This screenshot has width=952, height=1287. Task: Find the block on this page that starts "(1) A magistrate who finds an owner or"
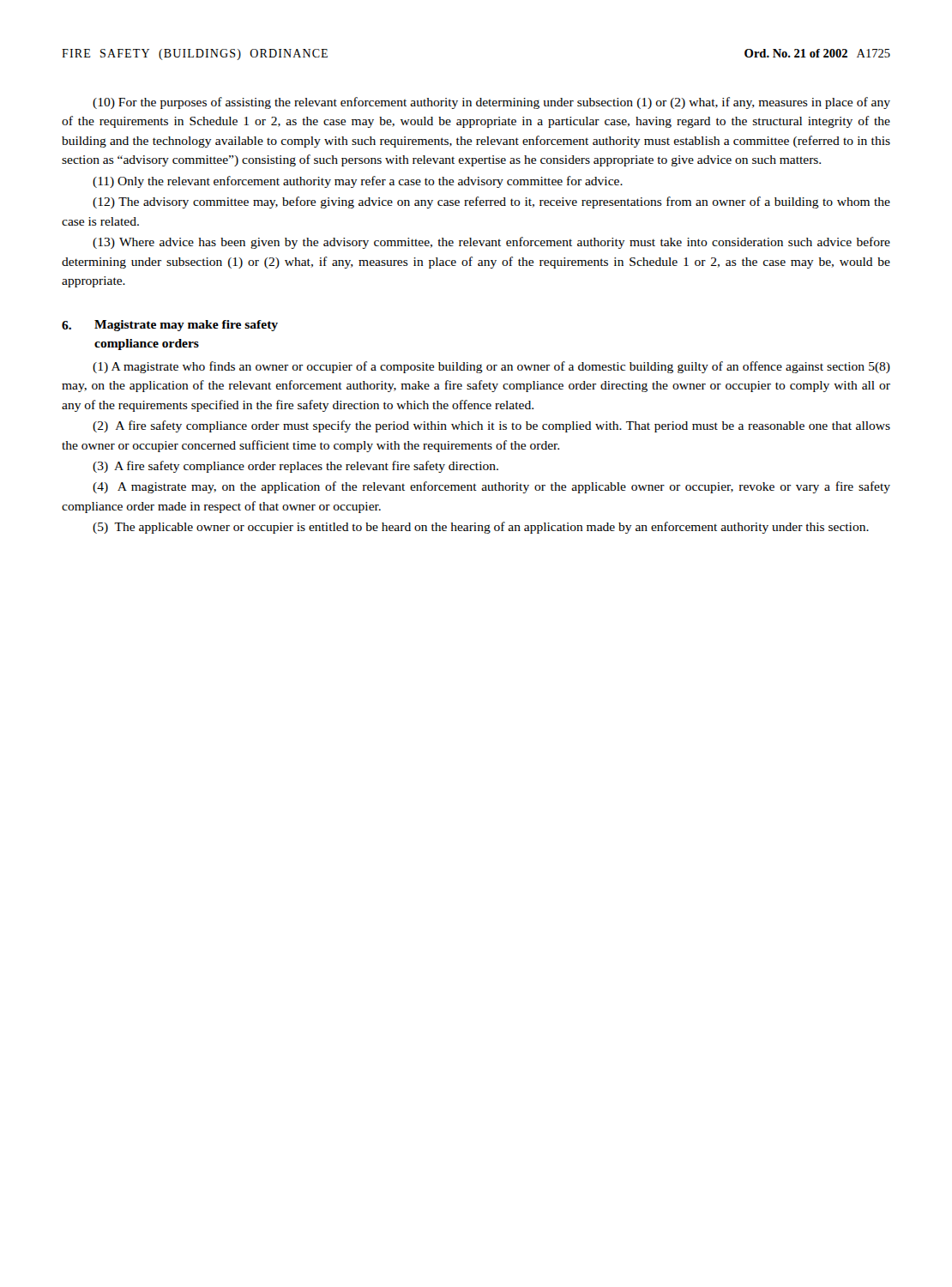476,386
